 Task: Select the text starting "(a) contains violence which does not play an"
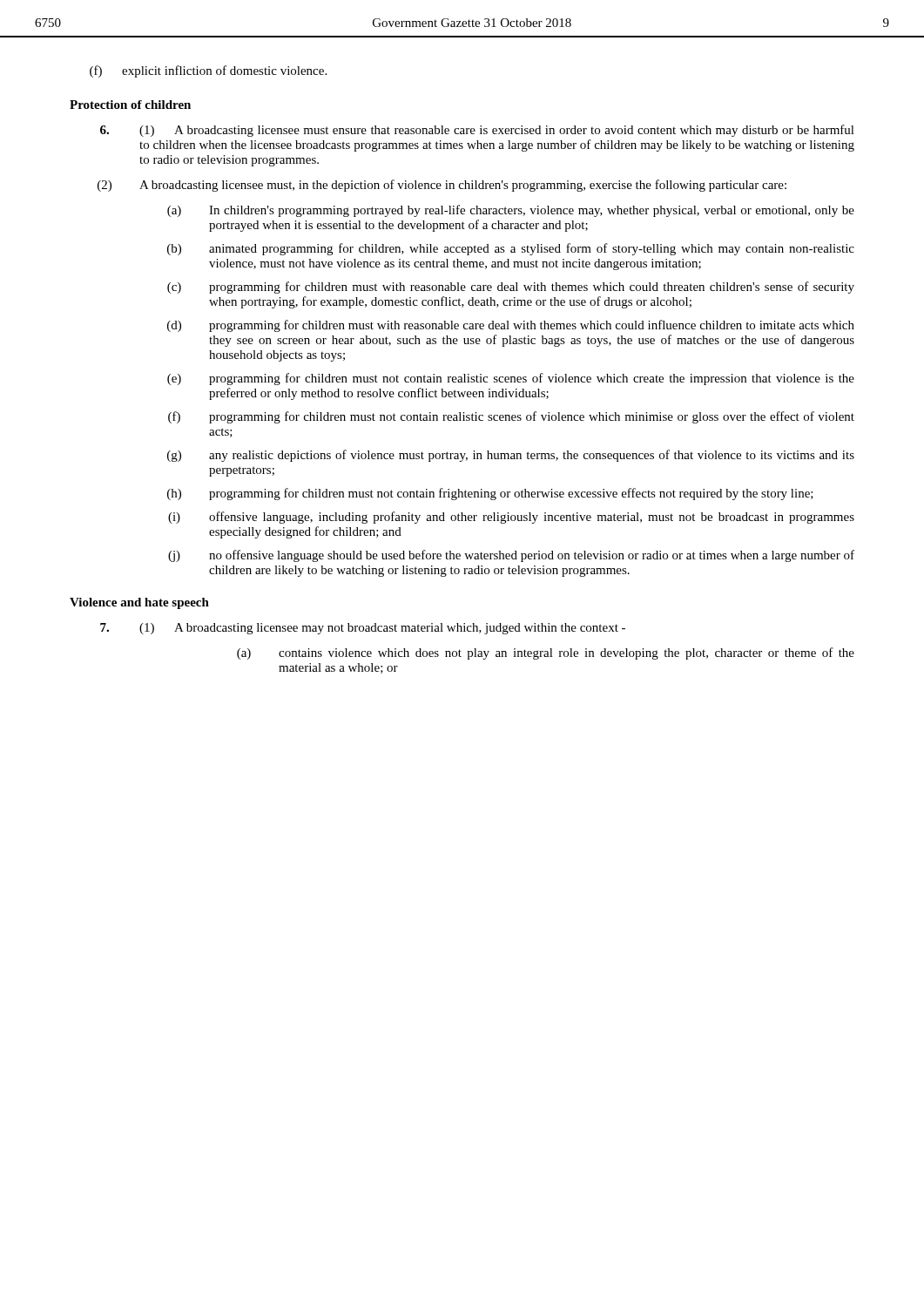coord(532,660)
